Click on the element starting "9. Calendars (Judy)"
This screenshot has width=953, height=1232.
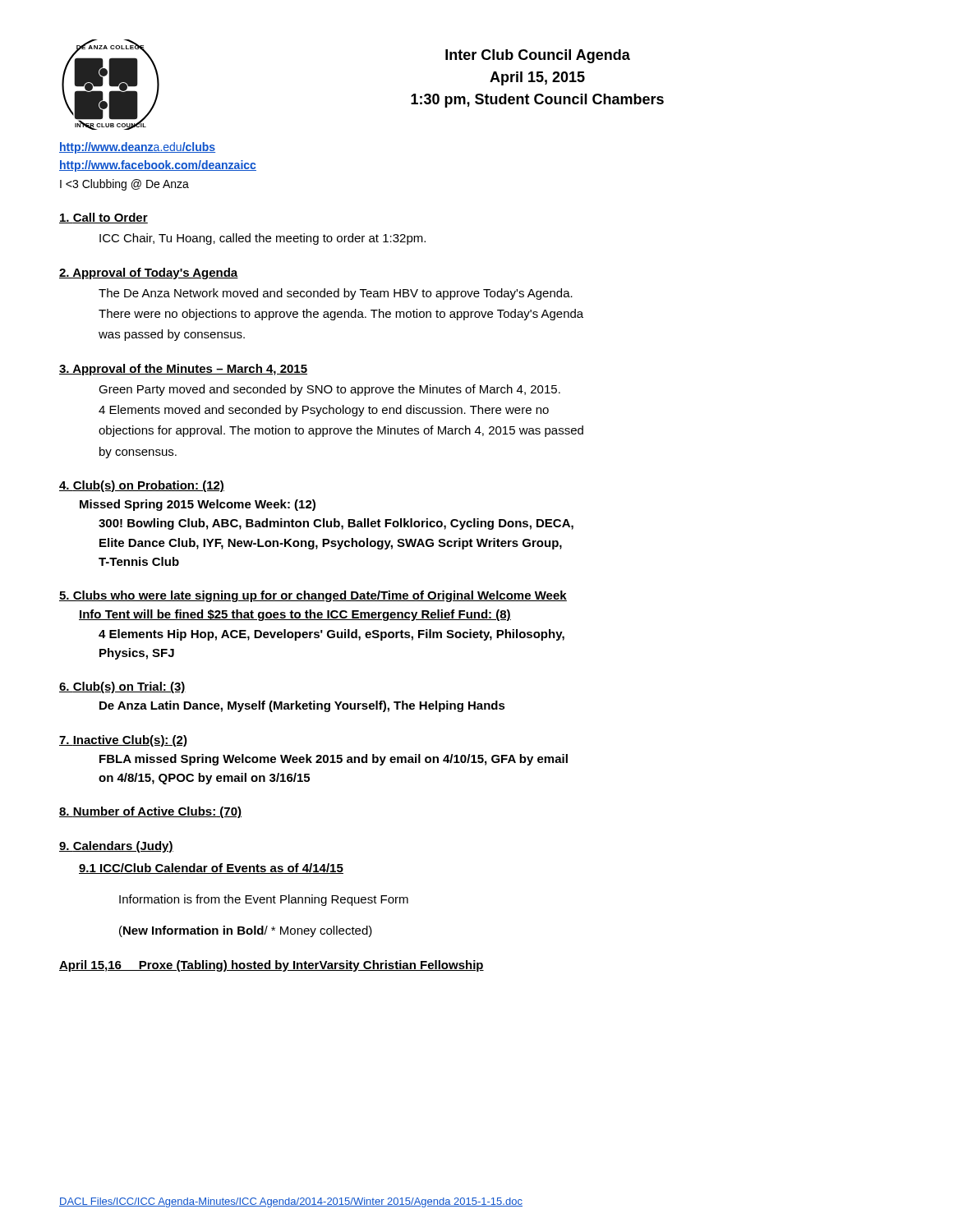point(116,845)
